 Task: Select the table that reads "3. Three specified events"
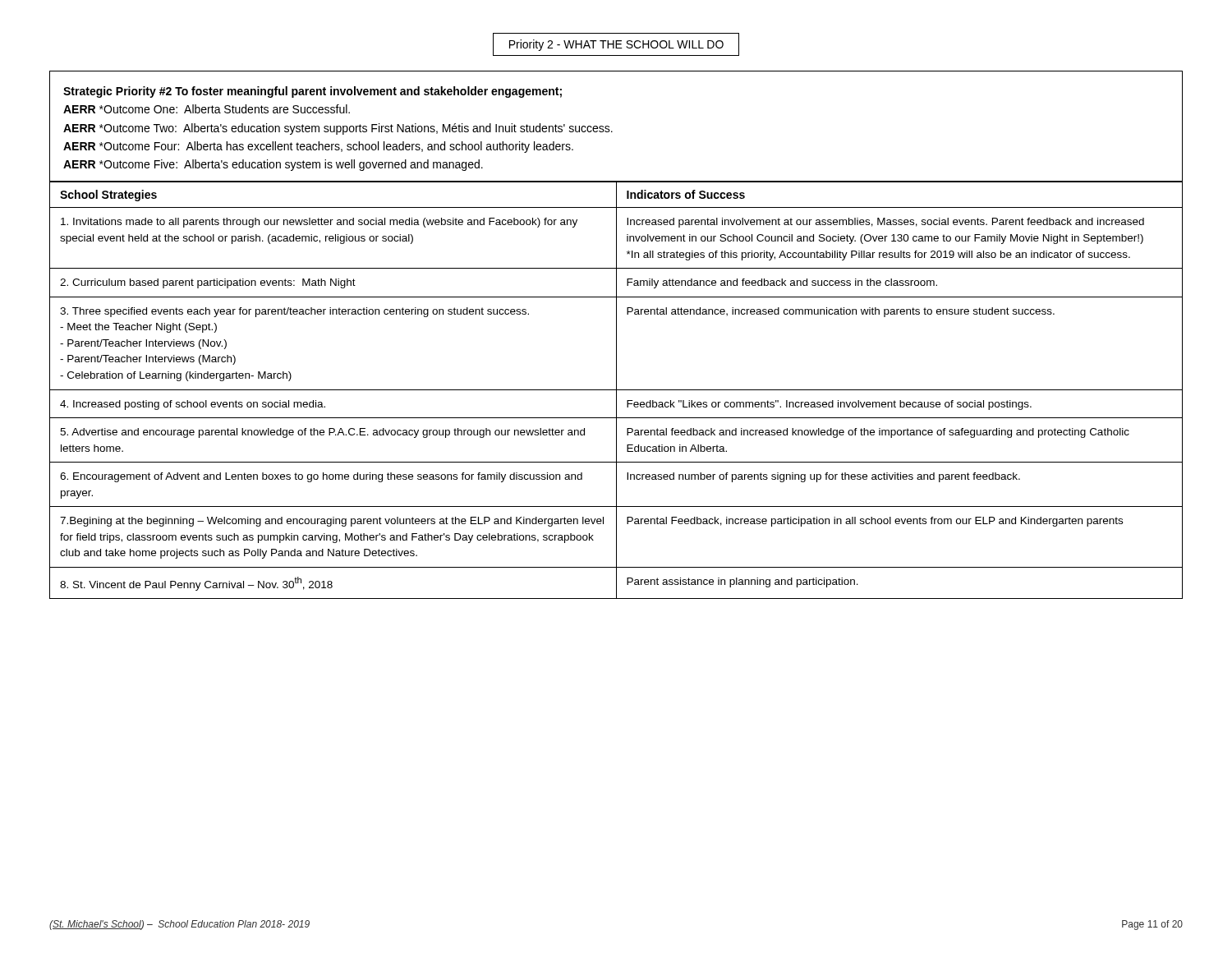pyautogui.click(x=616, y=390)
